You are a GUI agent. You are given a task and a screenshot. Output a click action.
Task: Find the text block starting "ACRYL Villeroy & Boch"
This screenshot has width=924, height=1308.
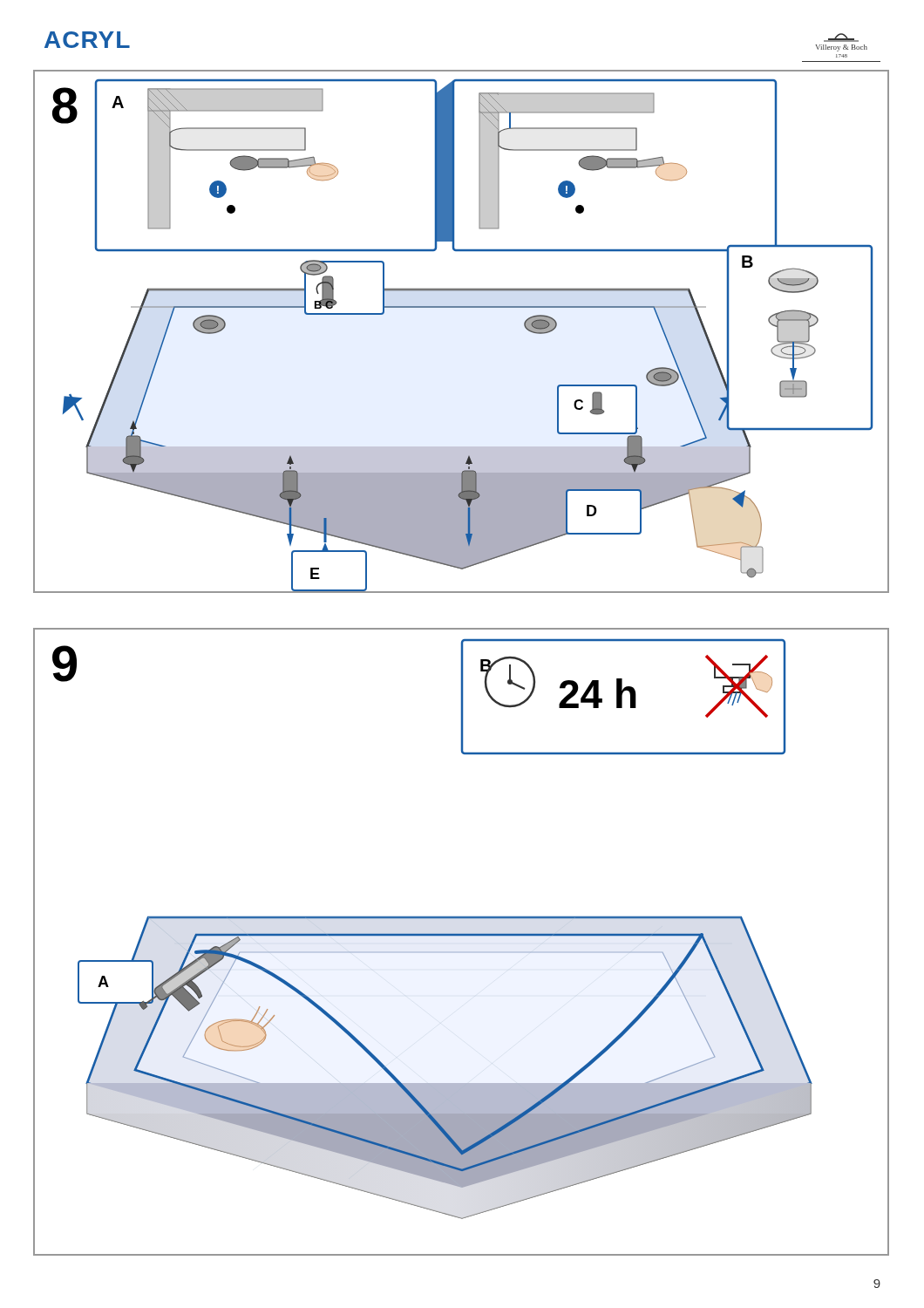pyautogui.click(x=89, y=41)
